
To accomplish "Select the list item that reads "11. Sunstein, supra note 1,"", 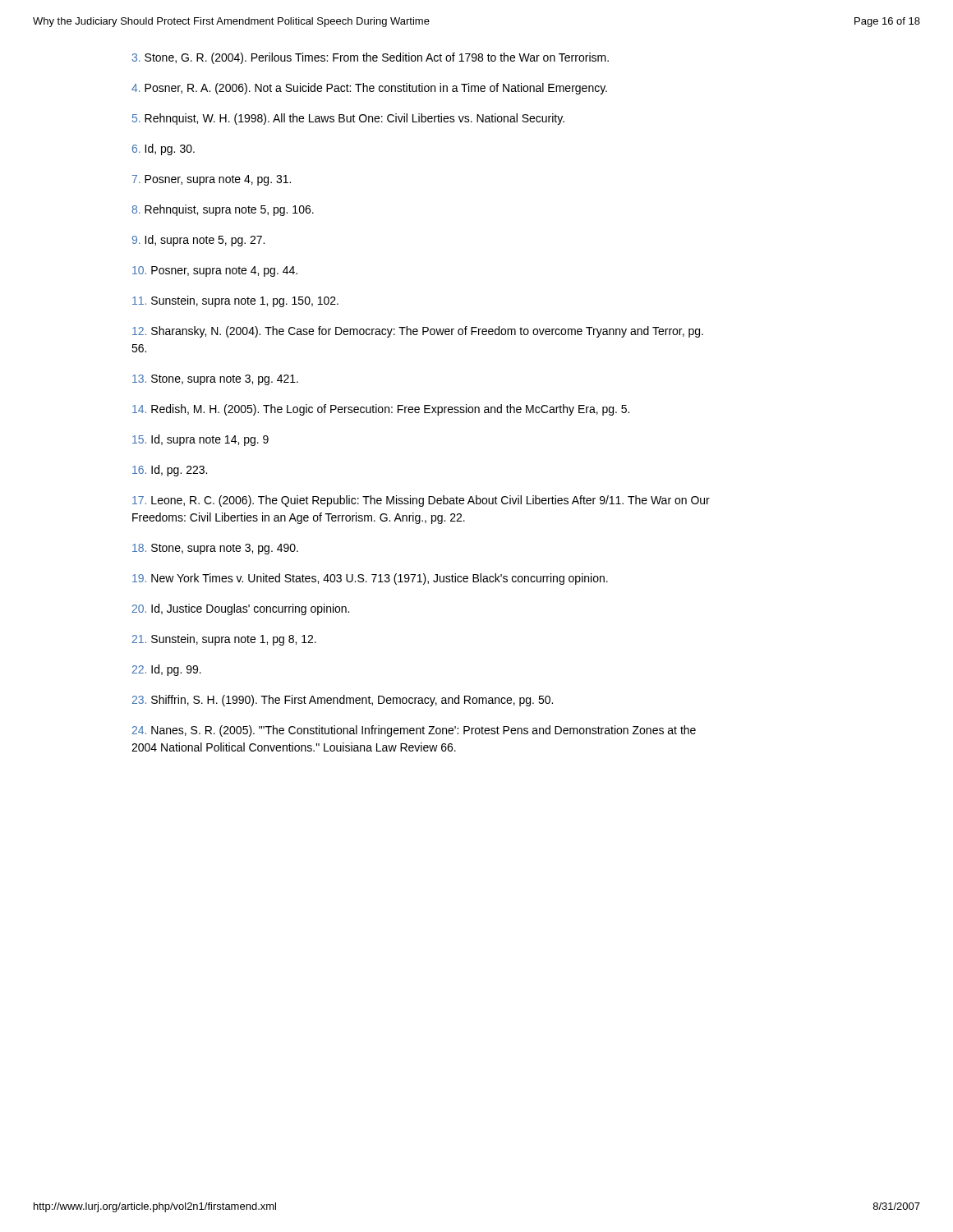I will click(x=235, y=301).
